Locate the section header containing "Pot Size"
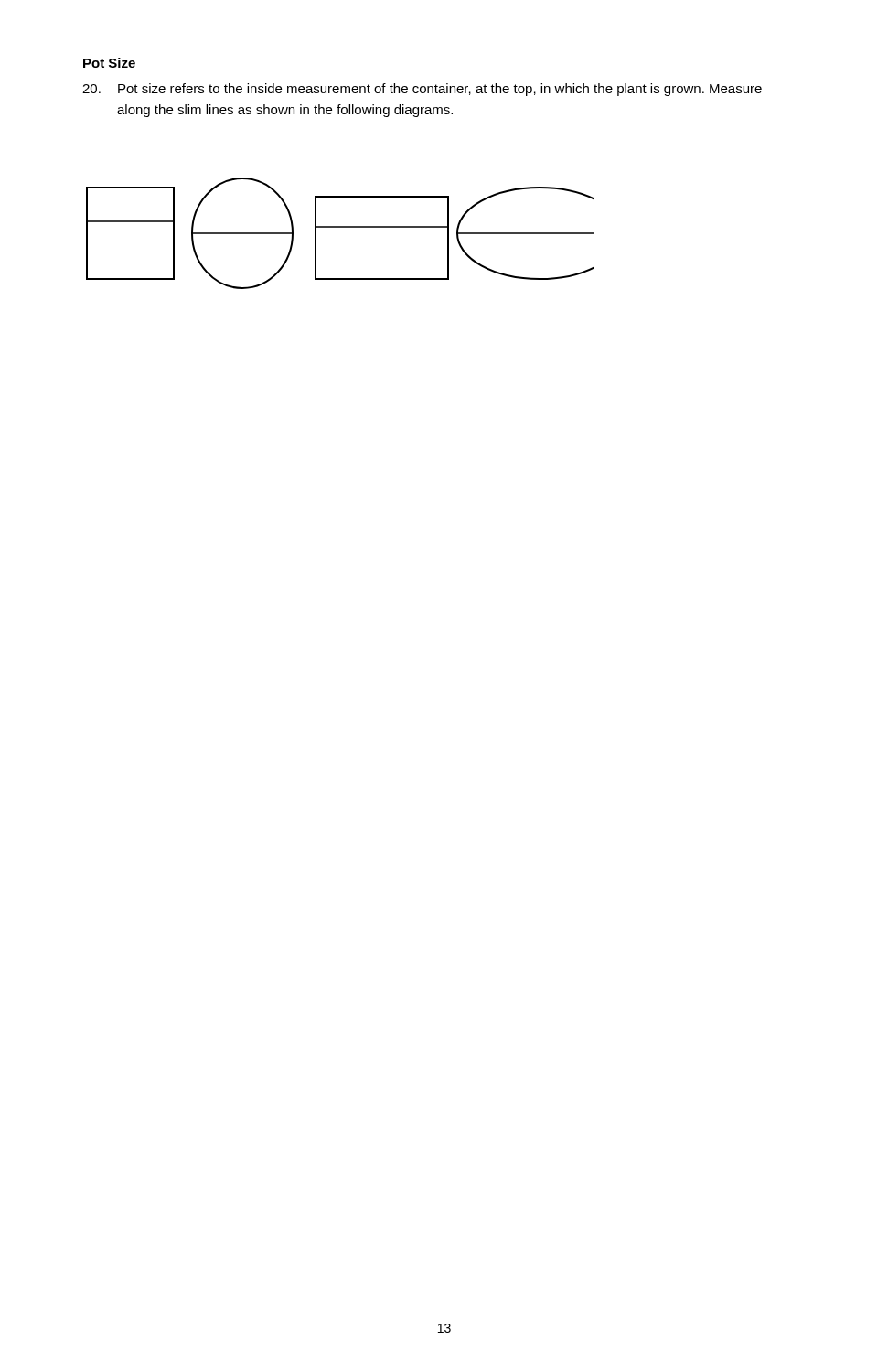Screen dimensions: 1372x888 (109, 63)
